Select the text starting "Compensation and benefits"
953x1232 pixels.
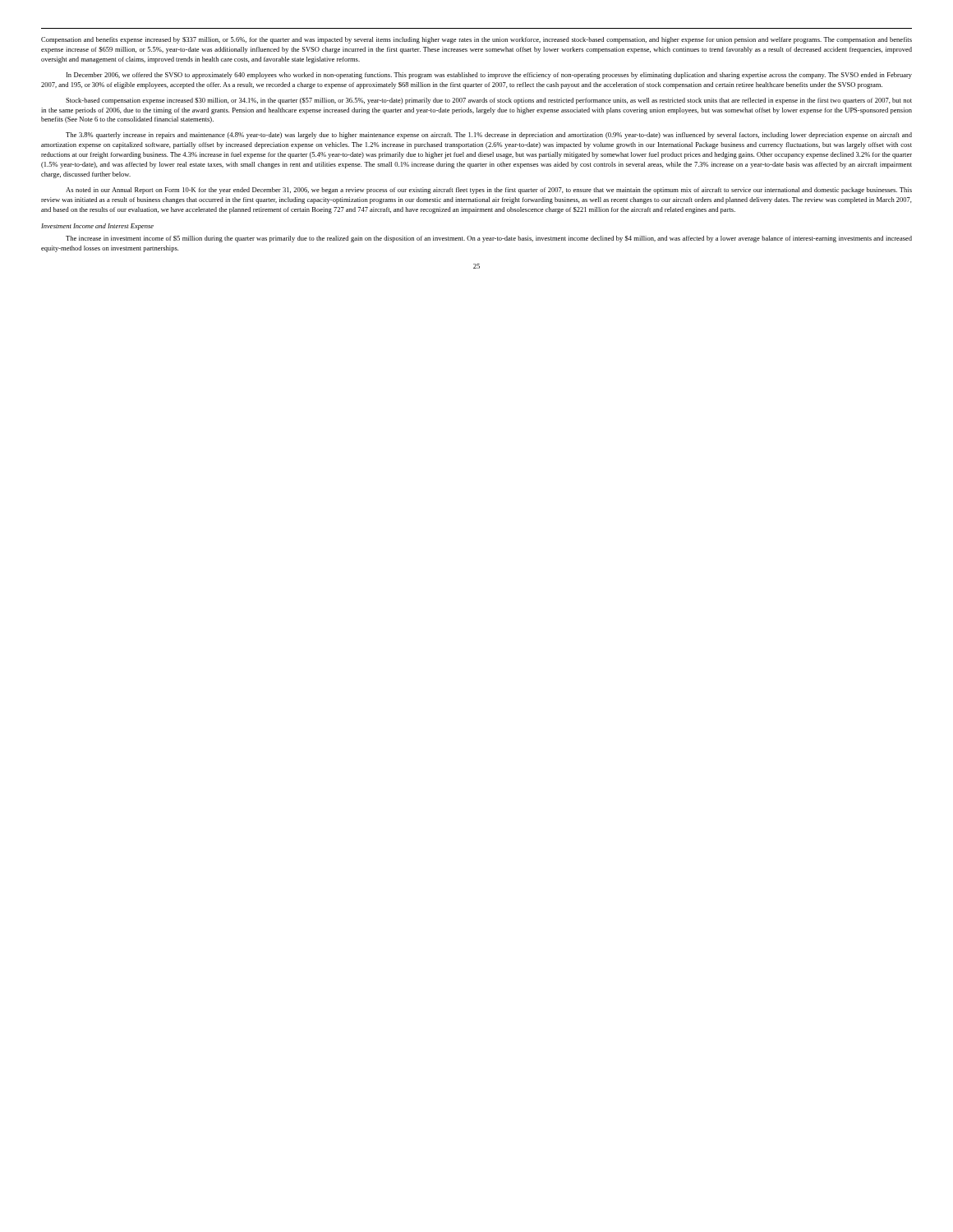click(x=476, y=50)
